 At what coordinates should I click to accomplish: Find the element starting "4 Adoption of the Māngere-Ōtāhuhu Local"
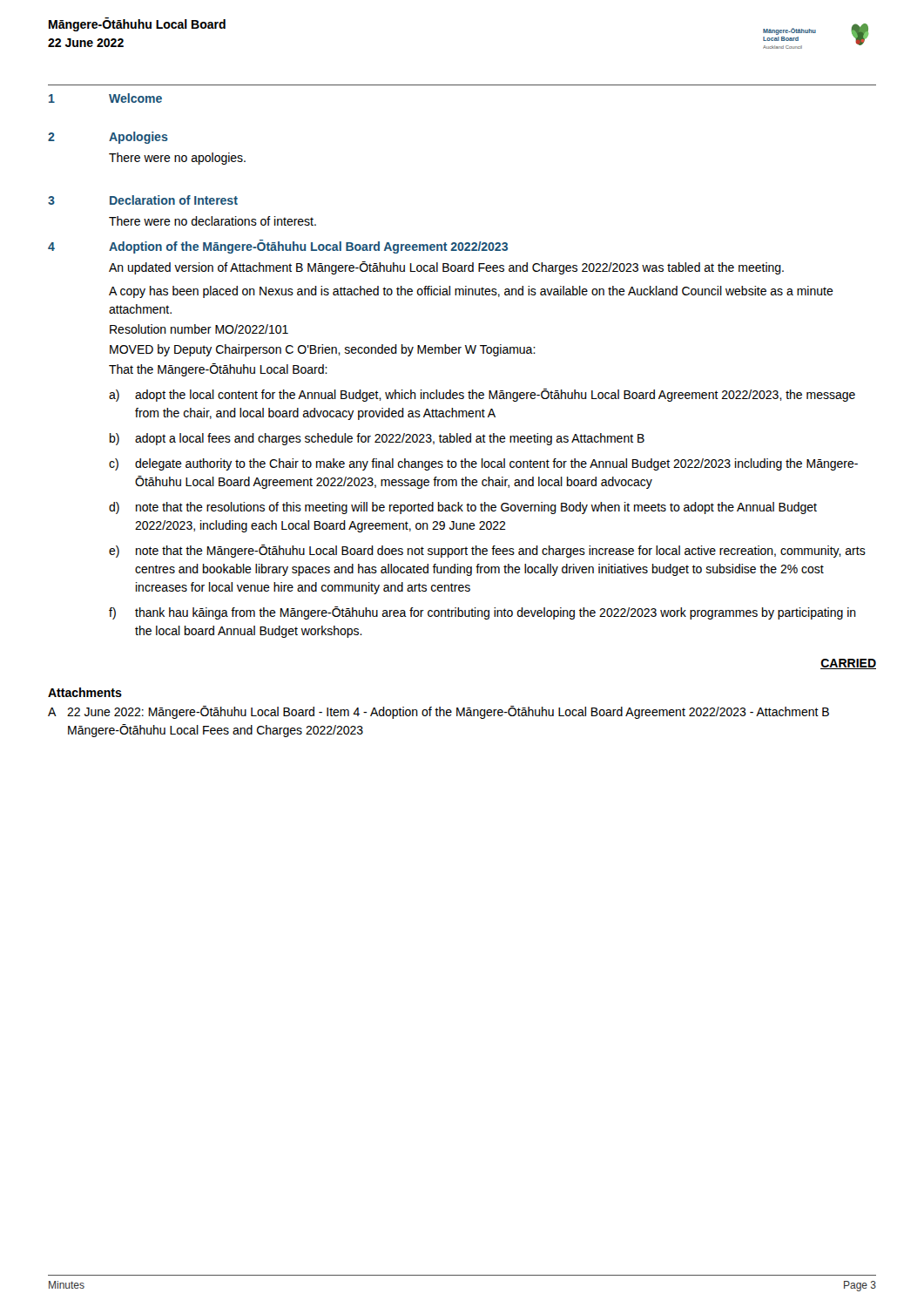[x=278, y=247]
